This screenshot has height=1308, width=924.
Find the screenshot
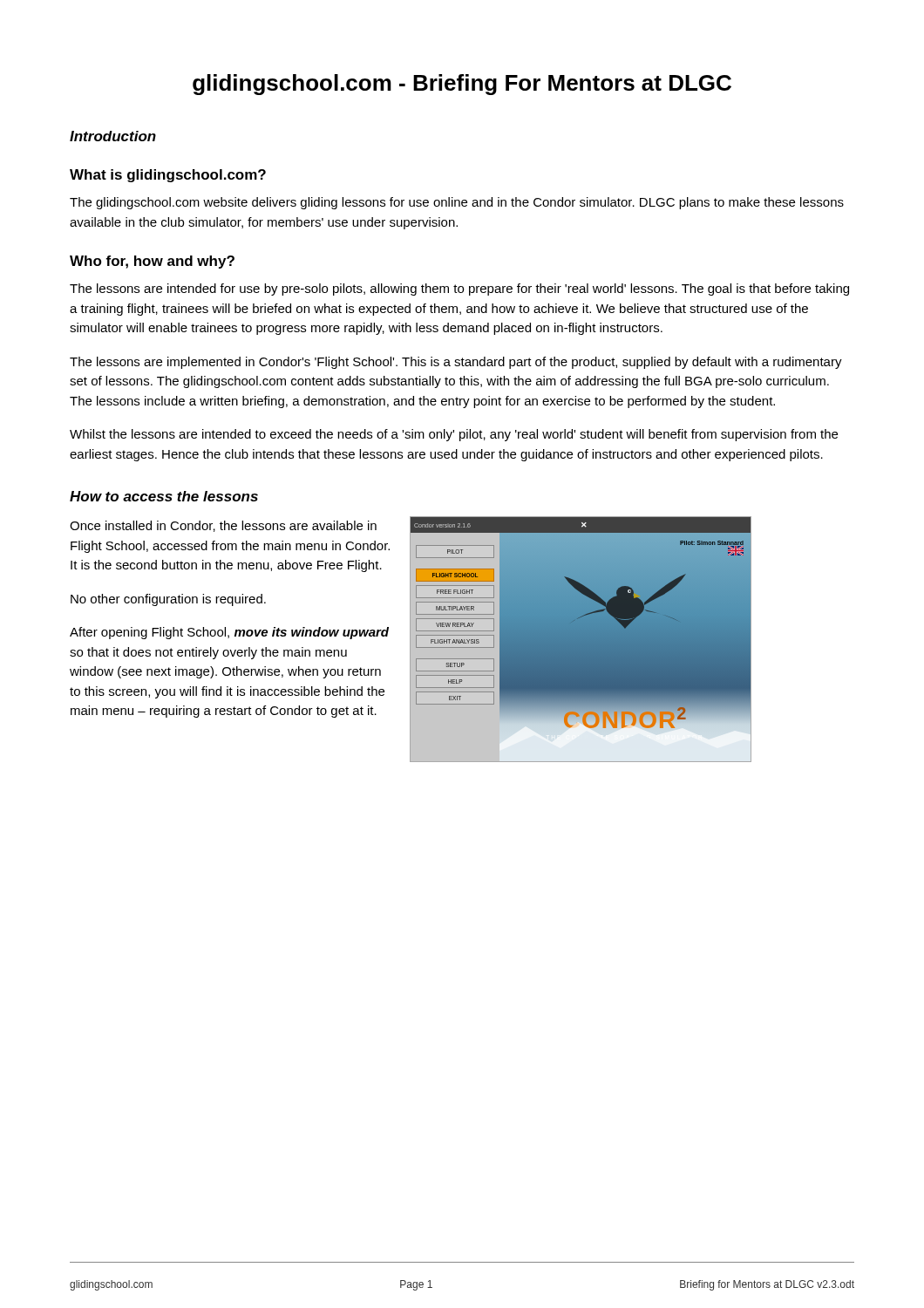point(580,638)
